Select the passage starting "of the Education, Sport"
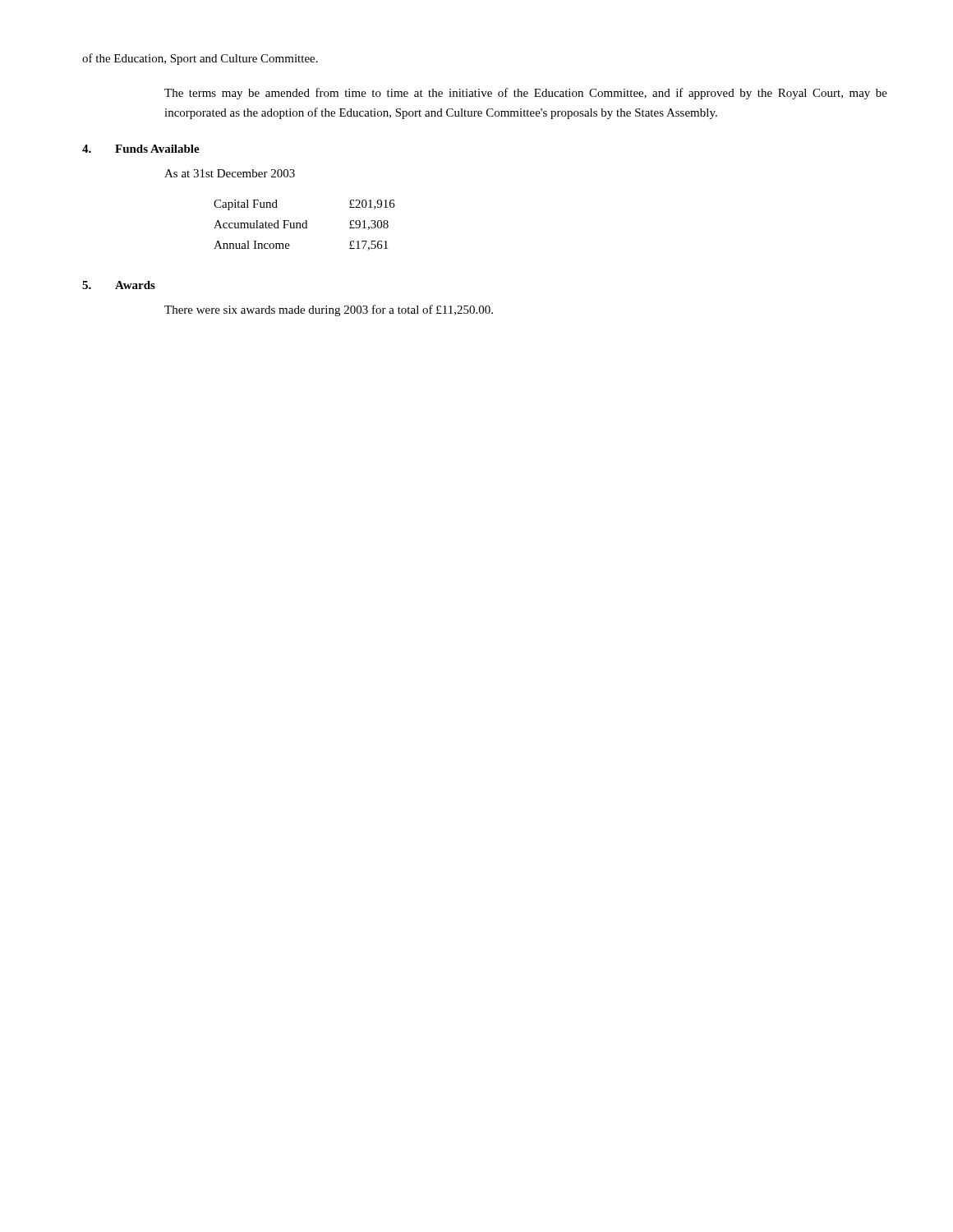The height and width of the screenshot is (1232, 953). pyautogui.click(x=200, y=58)
